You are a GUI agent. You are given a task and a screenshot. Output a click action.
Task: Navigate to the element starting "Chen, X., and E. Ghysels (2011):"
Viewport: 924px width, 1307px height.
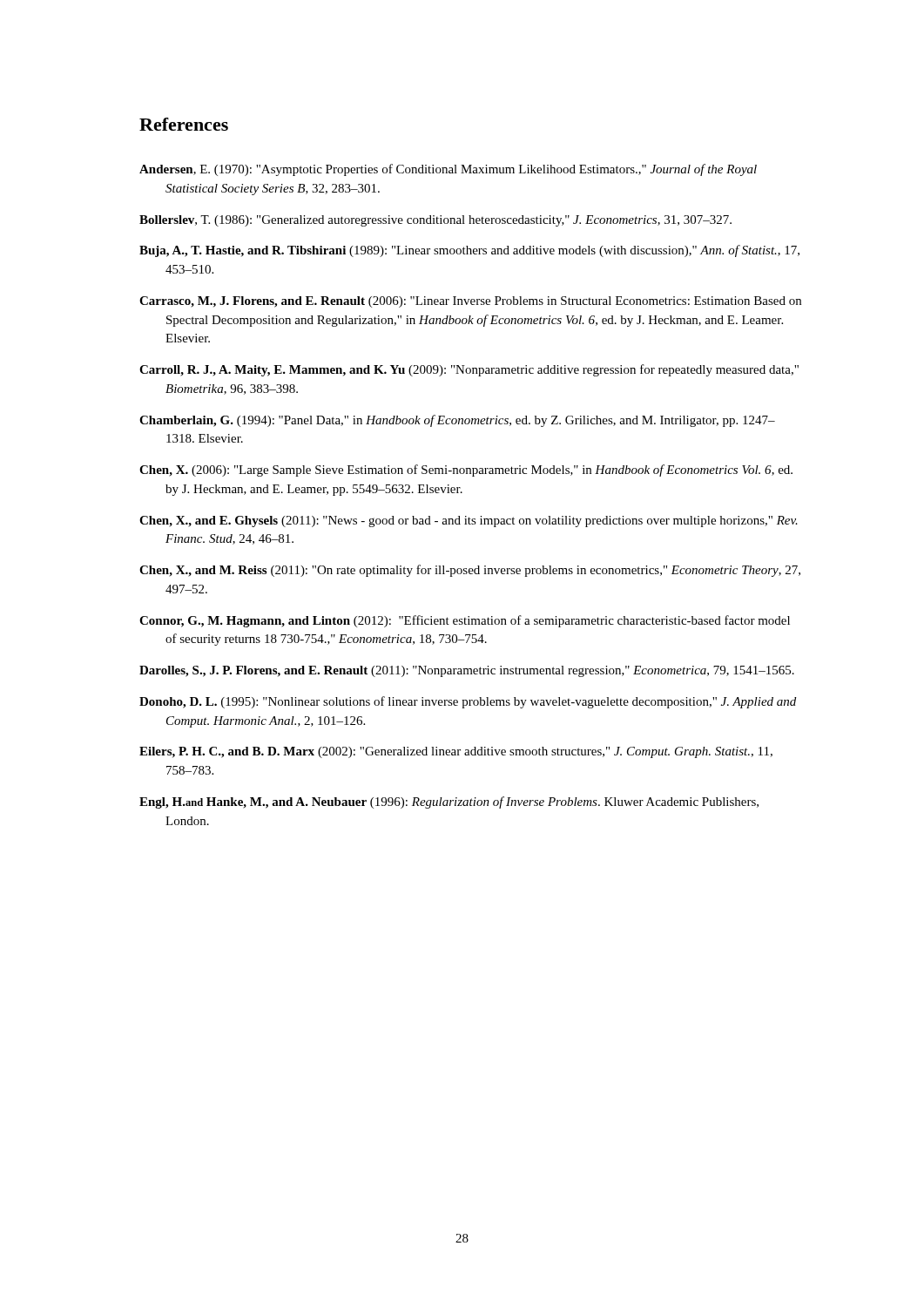pos(469,529)
